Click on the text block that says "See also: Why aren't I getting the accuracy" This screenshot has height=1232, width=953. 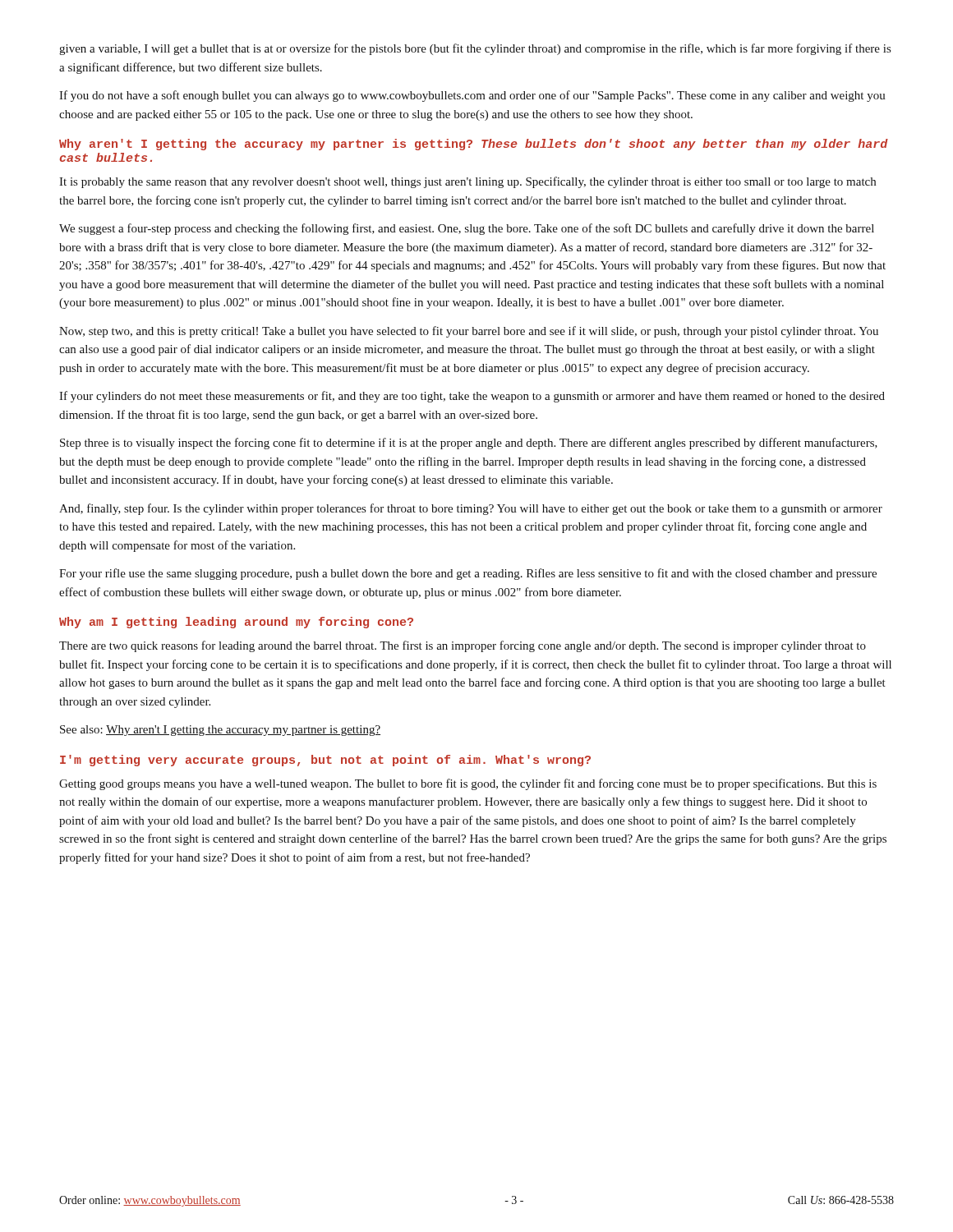pos(220,729)
